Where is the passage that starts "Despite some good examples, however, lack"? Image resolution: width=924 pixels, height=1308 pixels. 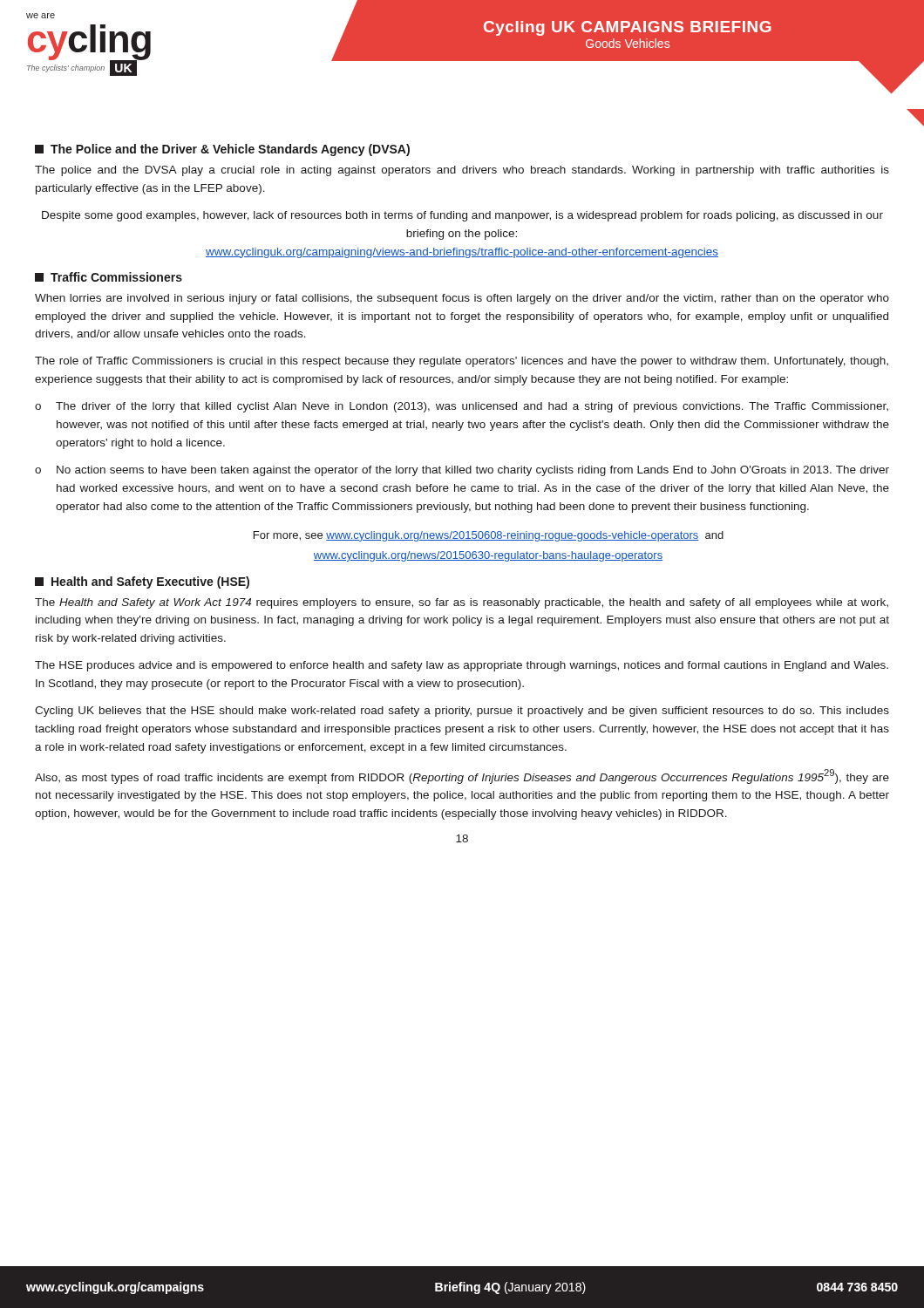tap(462, 234)
